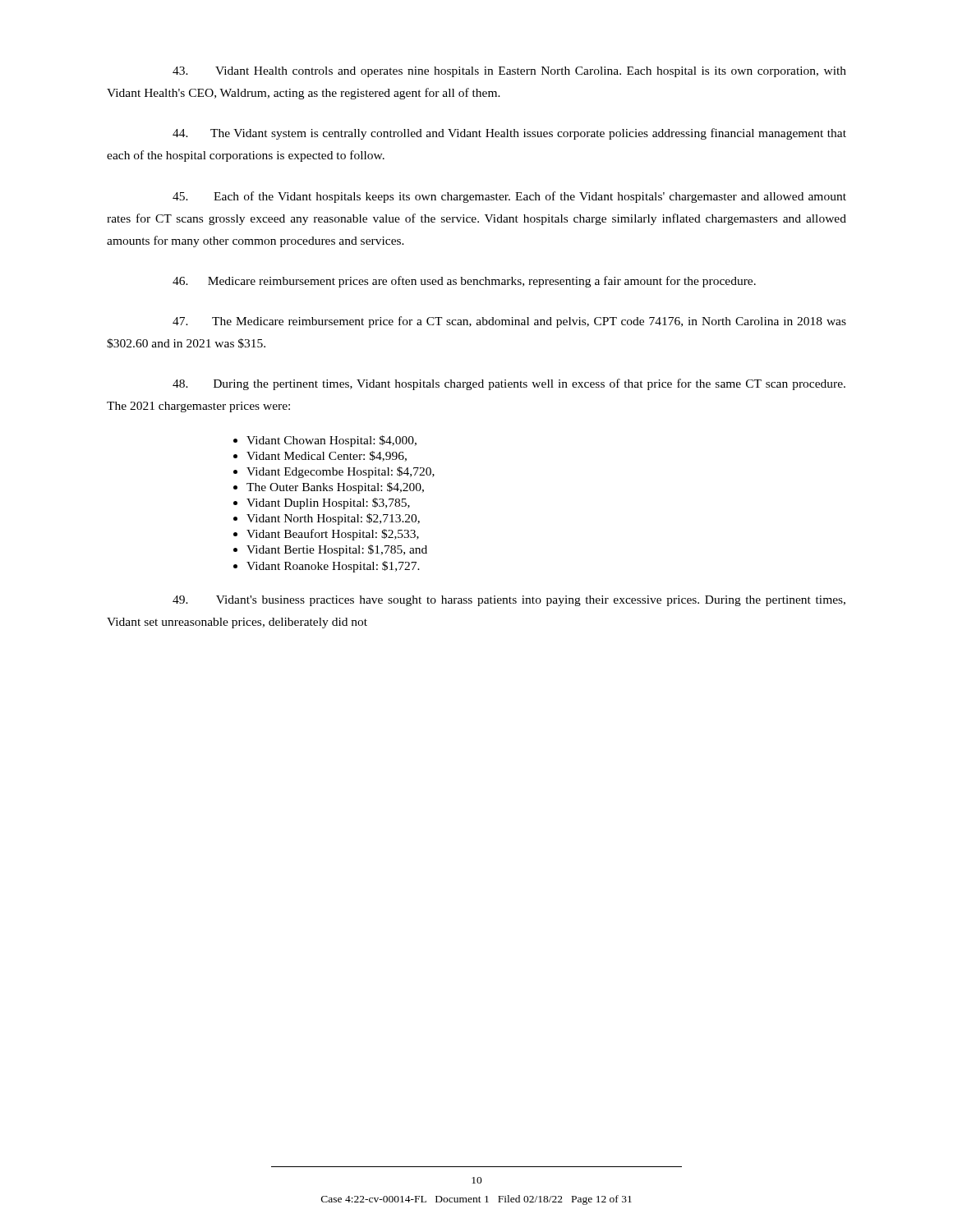Navigate to the passage starting "Vidant's business practices"
Viewport: 953px width, 1232px height.
[476, 610]
